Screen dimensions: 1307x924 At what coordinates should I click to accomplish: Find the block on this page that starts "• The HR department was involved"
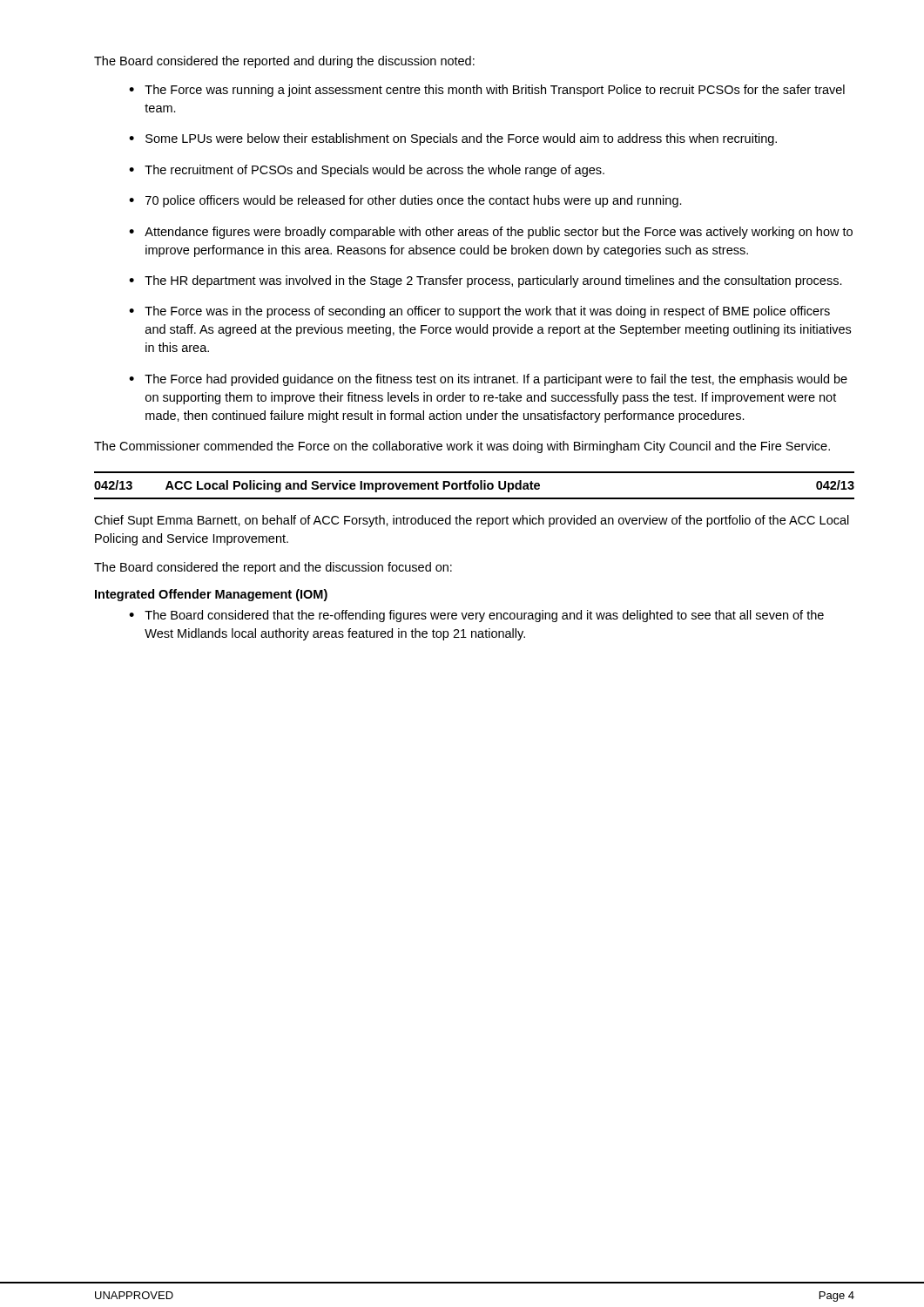pos(492,281)
